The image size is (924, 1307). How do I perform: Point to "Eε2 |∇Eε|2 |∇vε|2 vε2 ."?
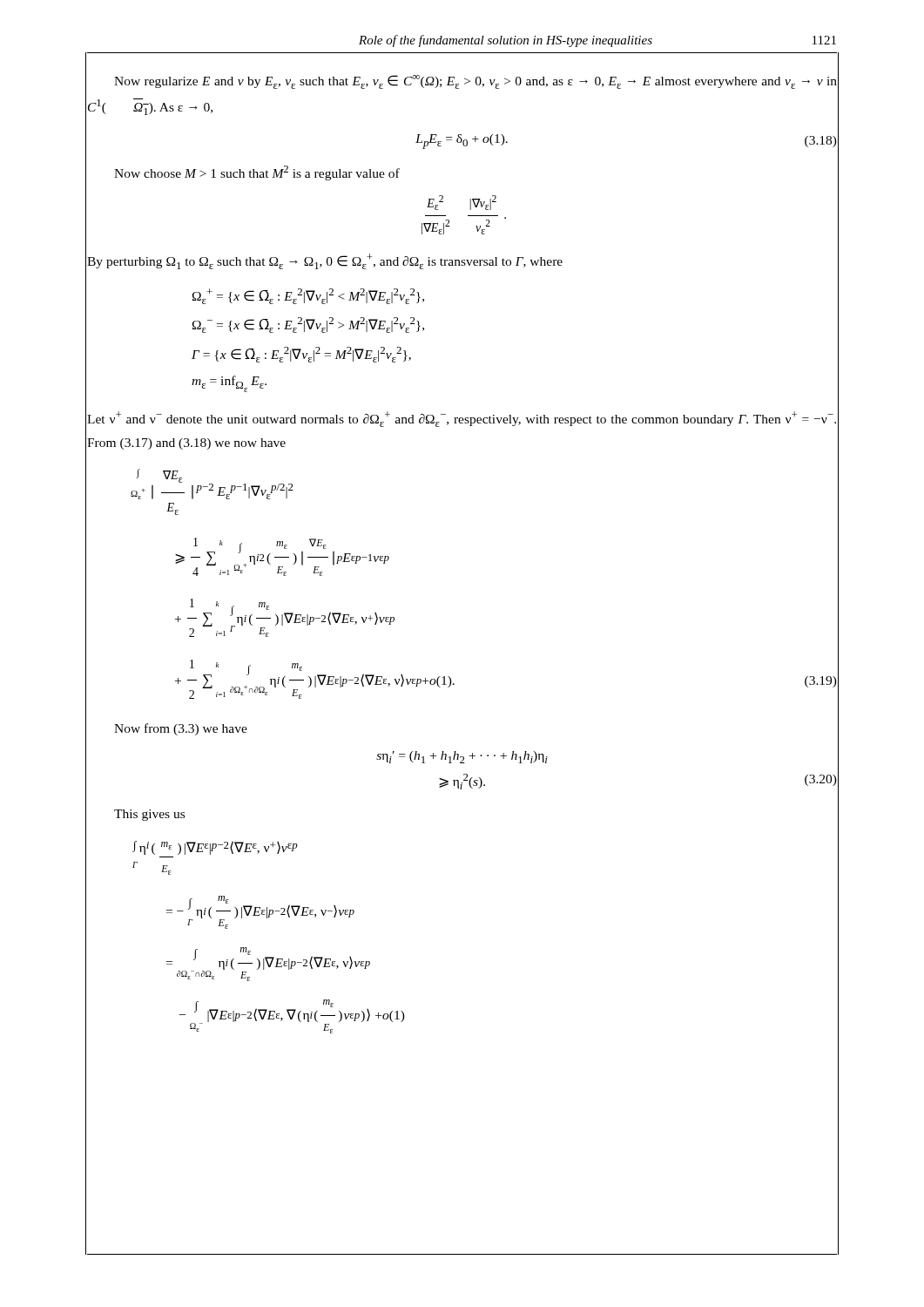click(x=462, y=216)
